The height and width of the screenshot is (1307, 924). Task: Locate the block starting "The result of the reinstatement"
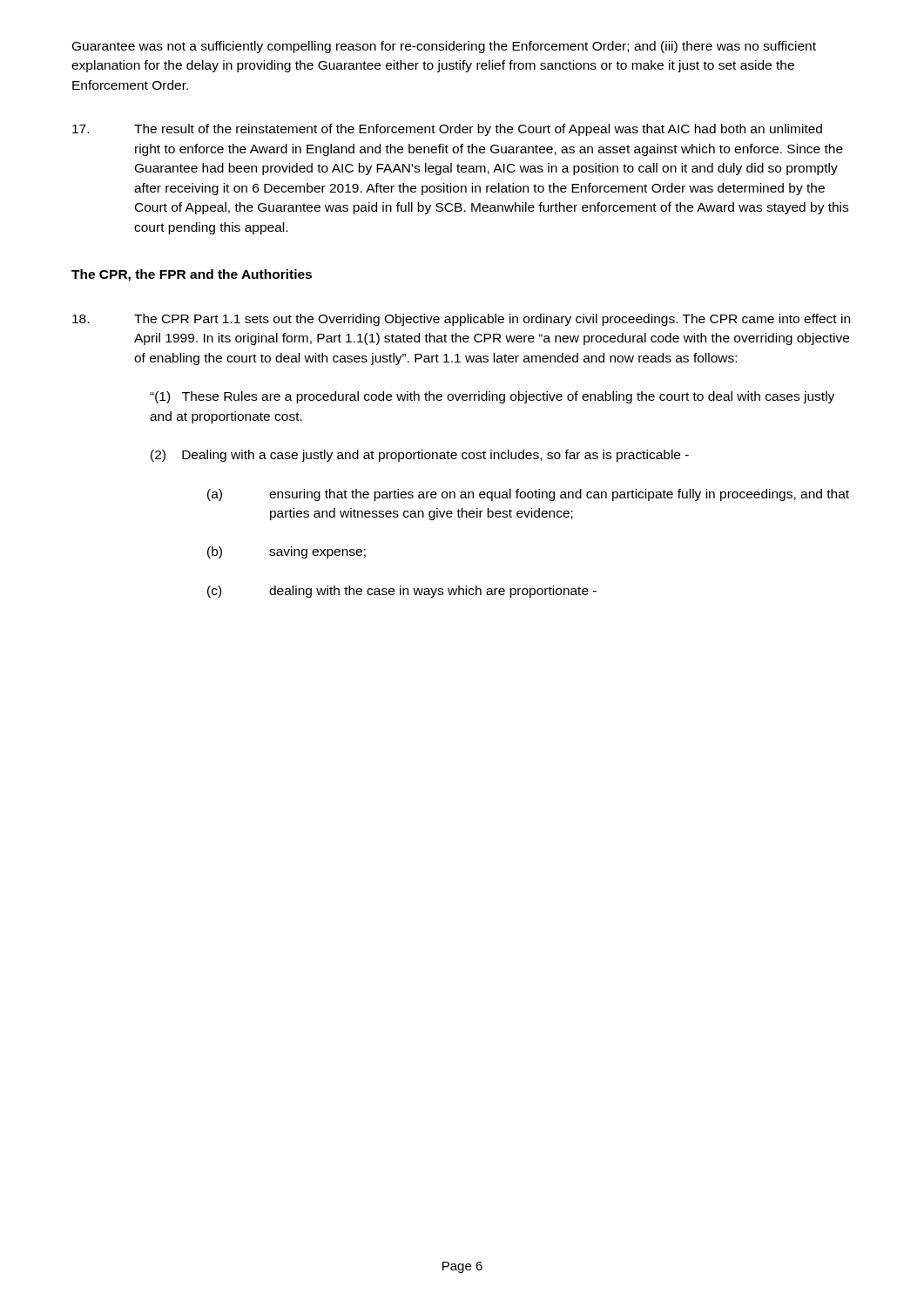tap(462, 178)
